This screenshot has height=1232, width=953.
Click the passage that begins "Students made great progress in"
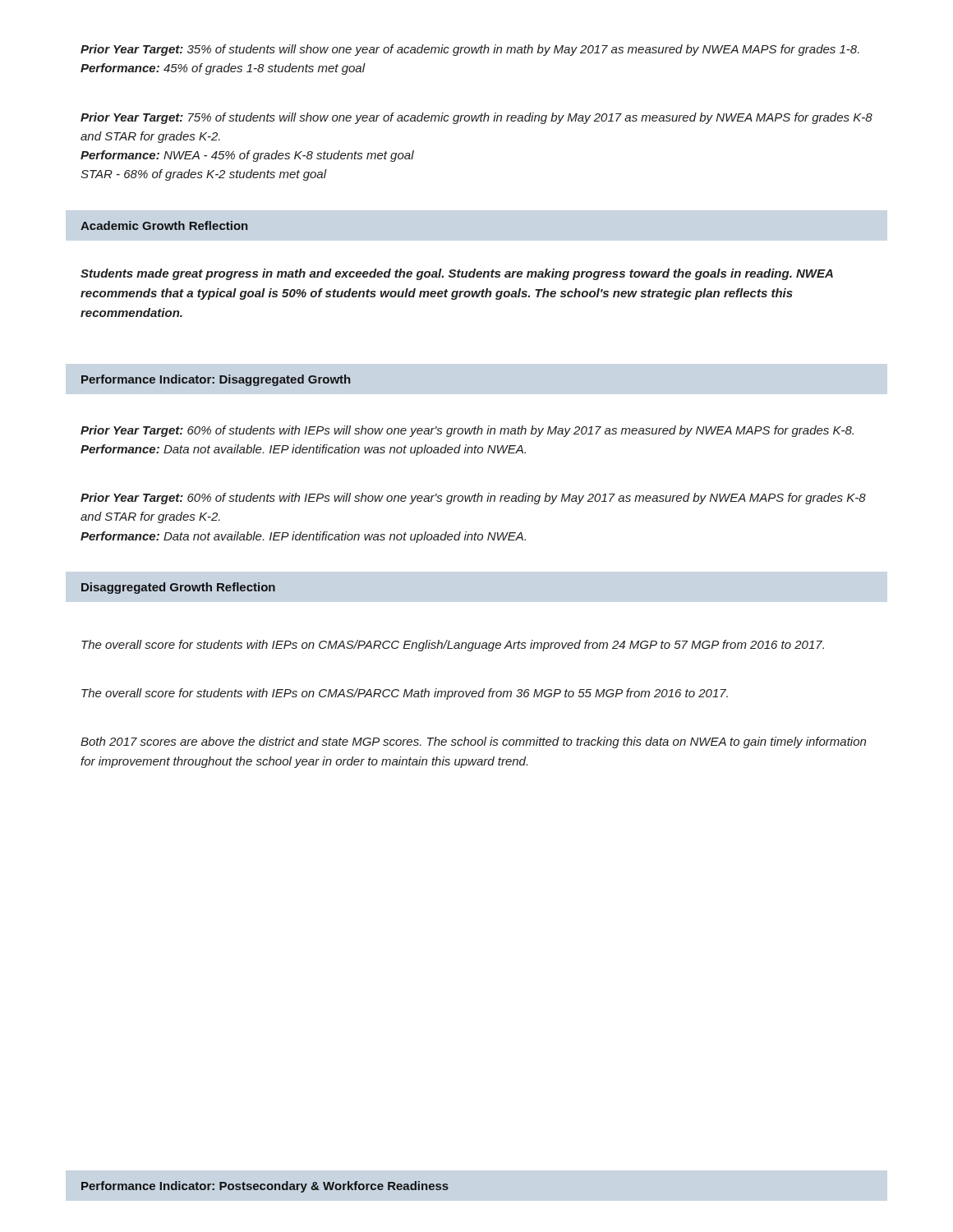click(476, 293)
